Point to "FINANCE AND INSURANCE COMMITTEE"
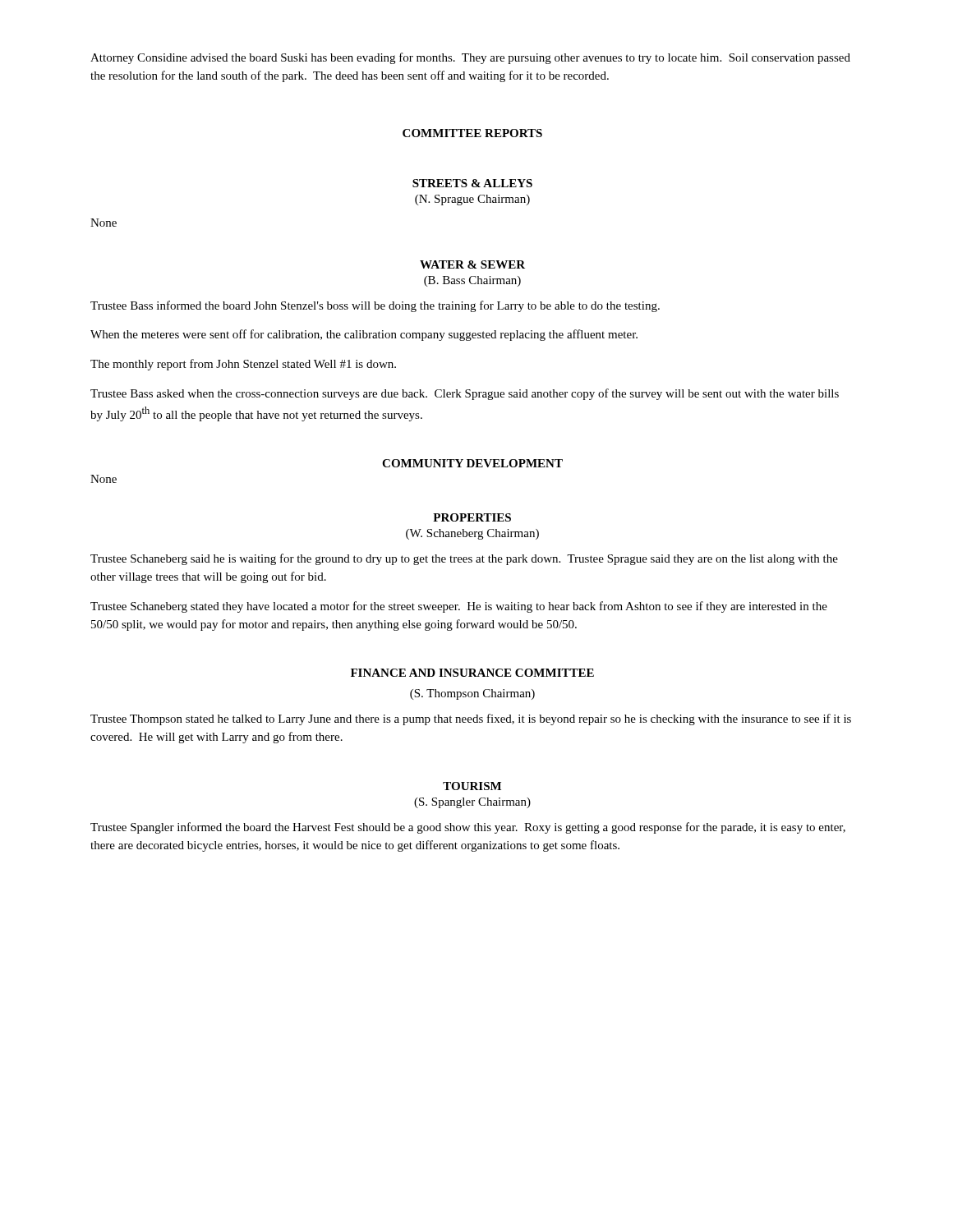The image size is (953, 1232). pos(472,673)
